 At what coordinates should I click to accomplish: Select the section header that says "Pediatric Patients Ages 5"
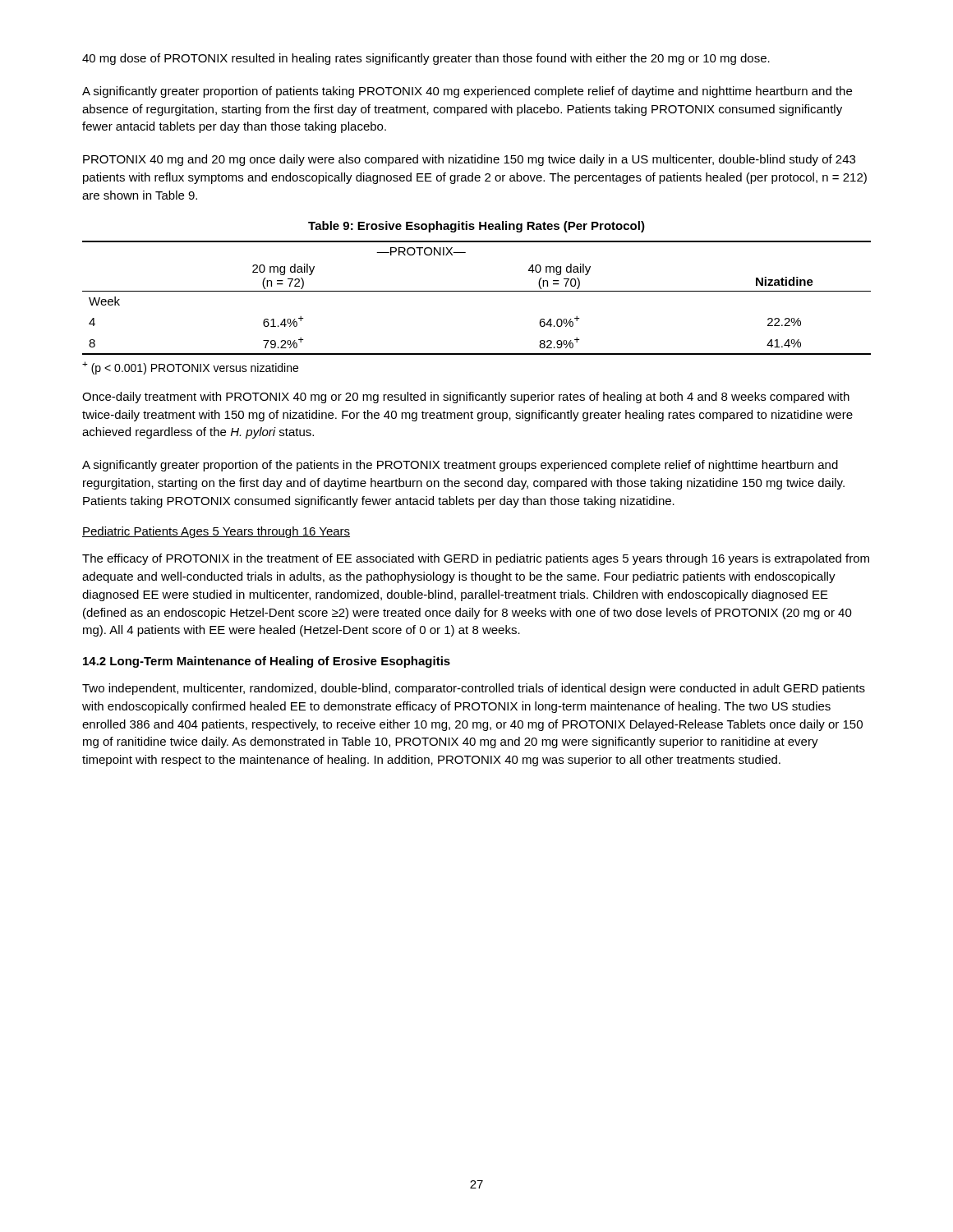[x=216, y=531]
